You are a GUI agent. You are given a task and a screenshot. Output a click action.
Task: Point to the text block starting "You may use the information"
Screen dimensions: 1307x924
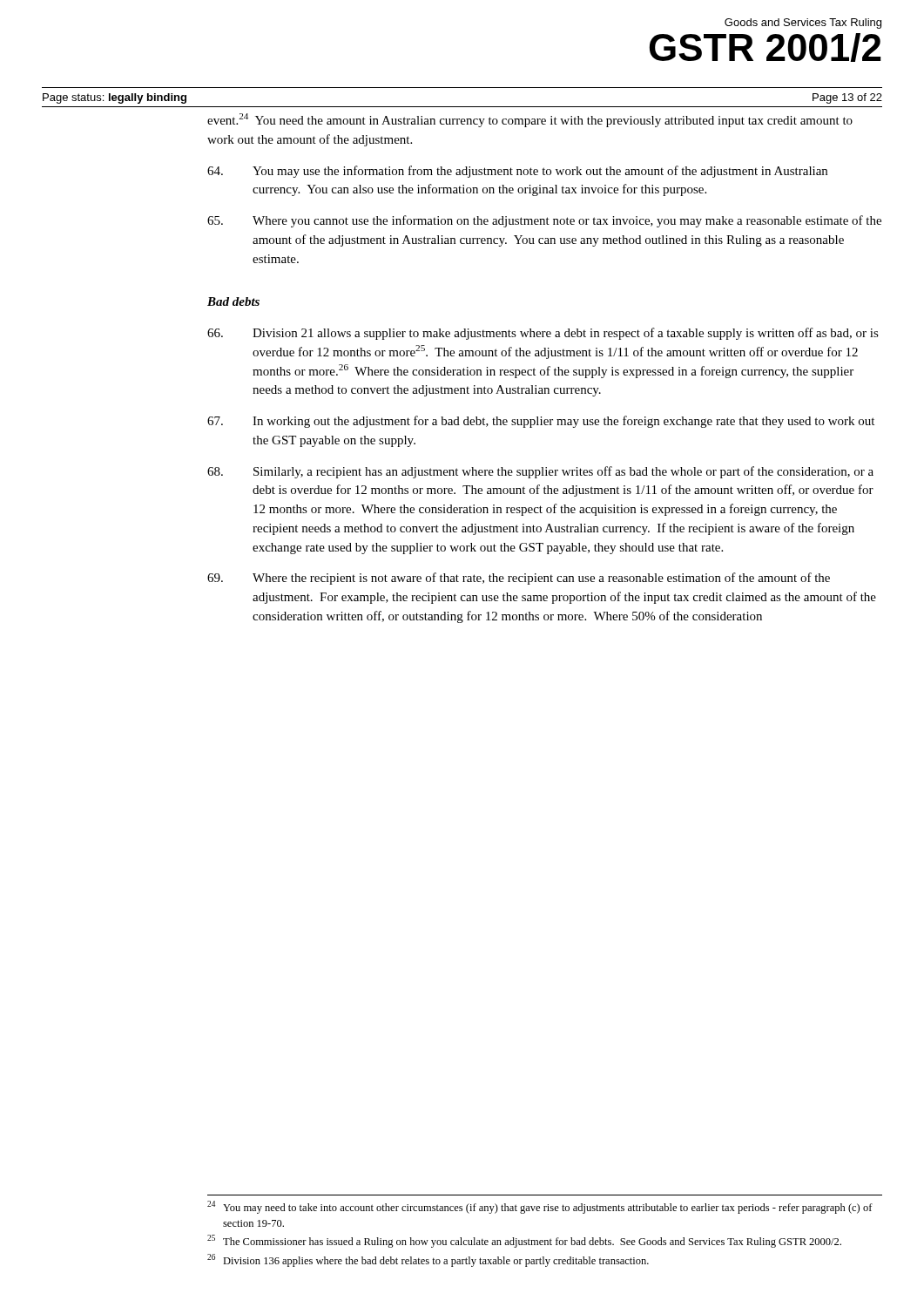point(545,181)
